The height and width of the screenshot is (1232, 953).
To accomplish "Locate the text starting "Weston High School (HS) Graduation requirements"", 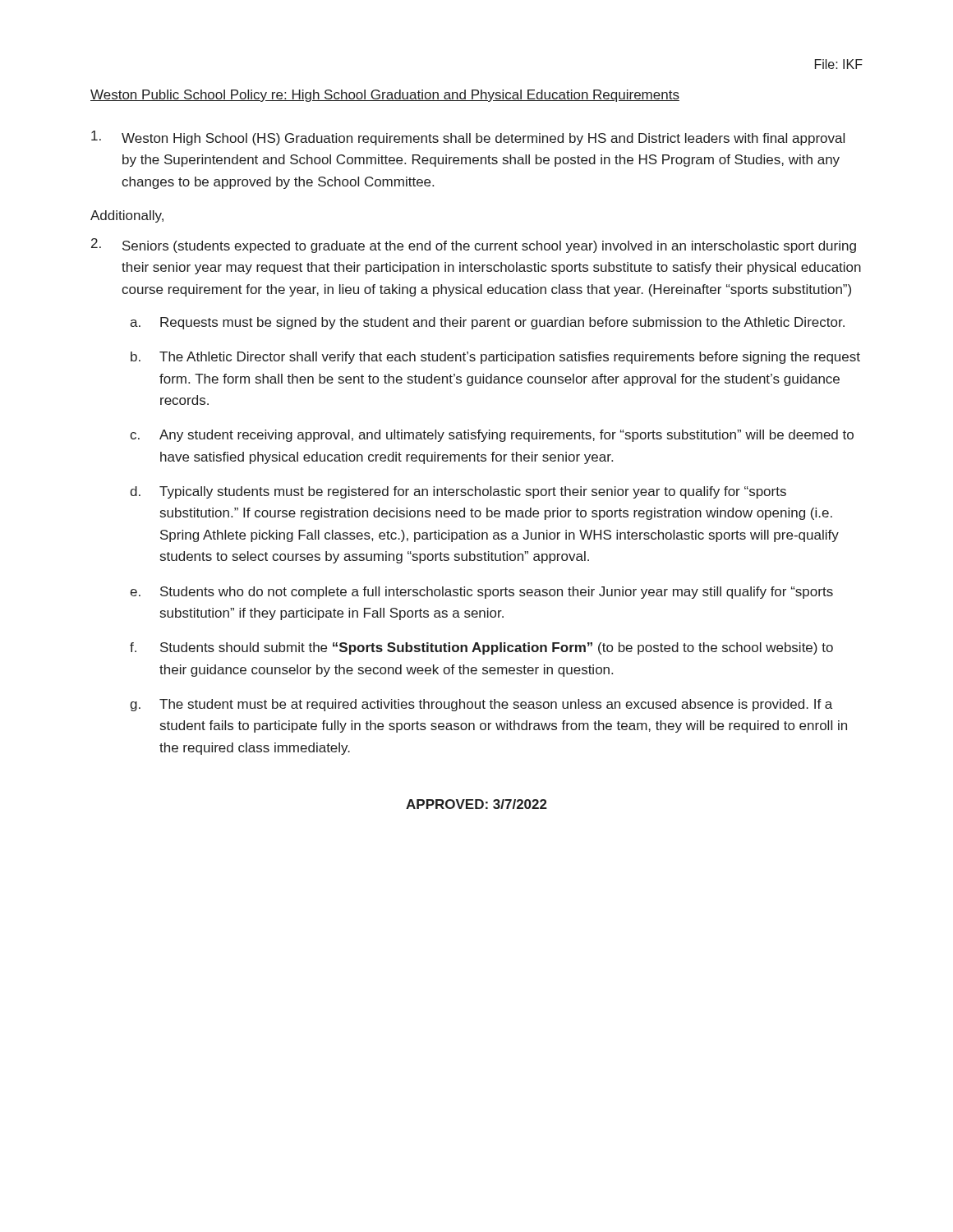I will [x=476, y=161].
